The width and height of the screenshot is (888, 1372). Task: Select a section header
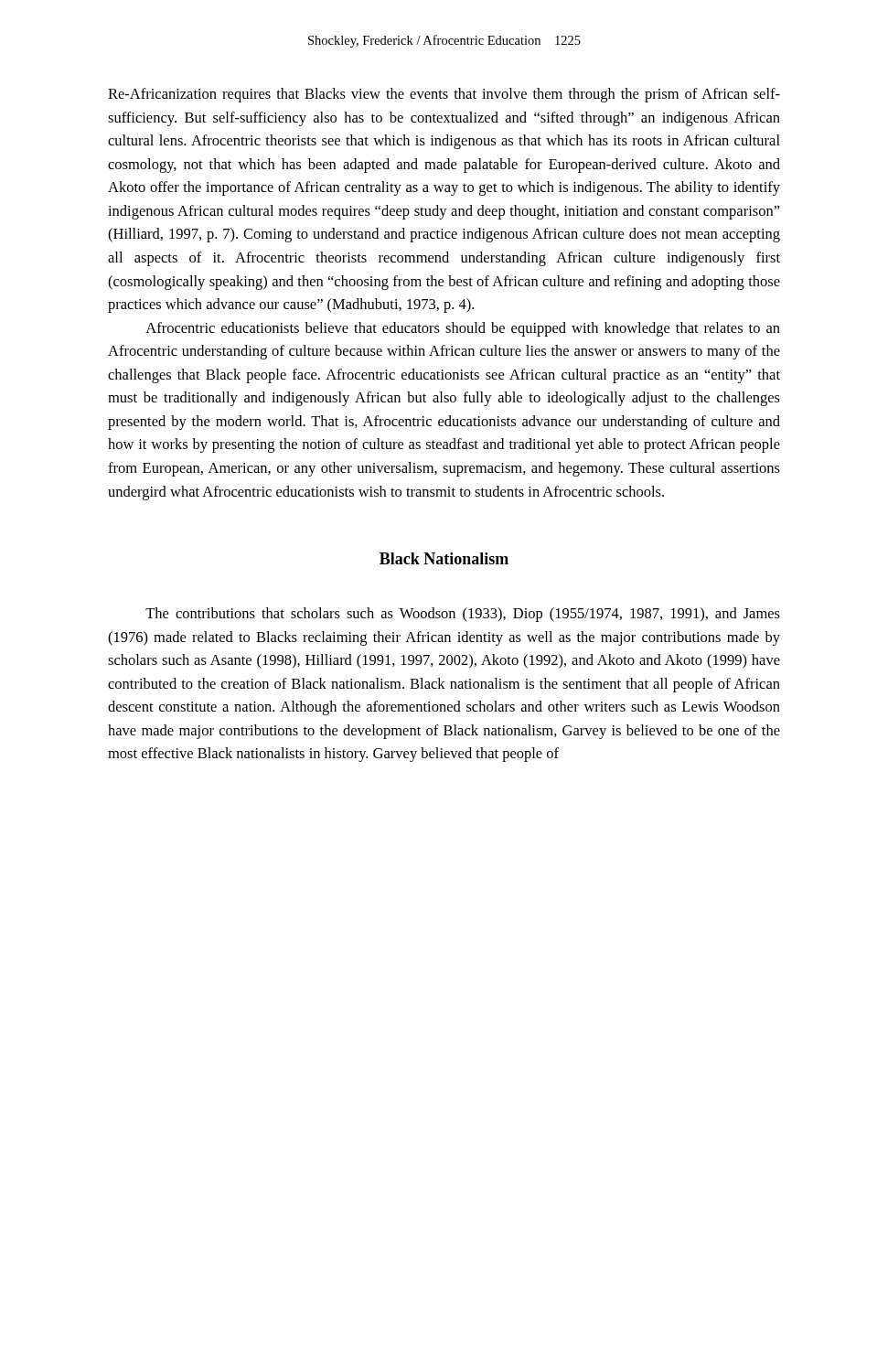click(444, 559)
